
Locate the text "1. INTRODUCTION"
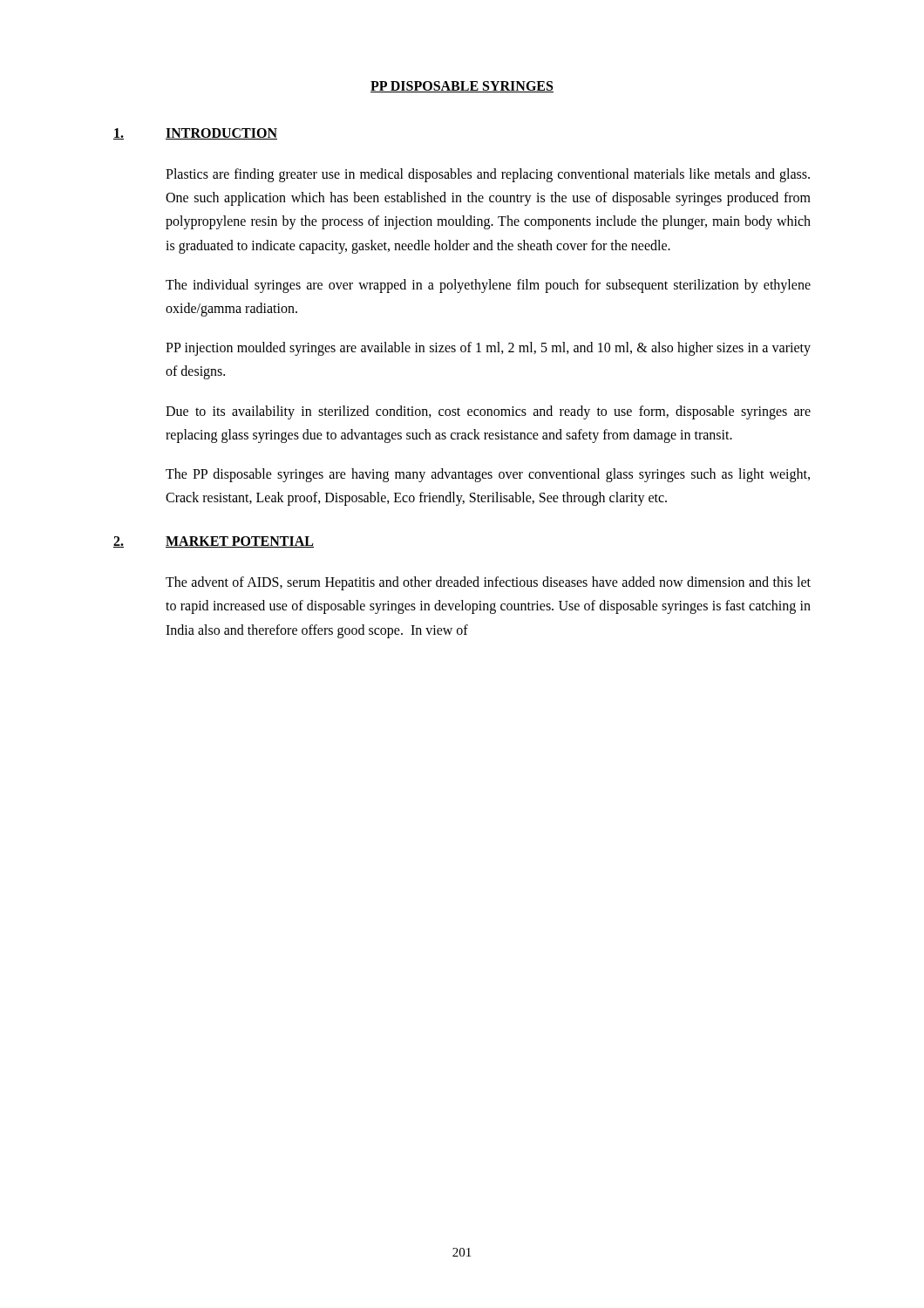pos(195,133)
